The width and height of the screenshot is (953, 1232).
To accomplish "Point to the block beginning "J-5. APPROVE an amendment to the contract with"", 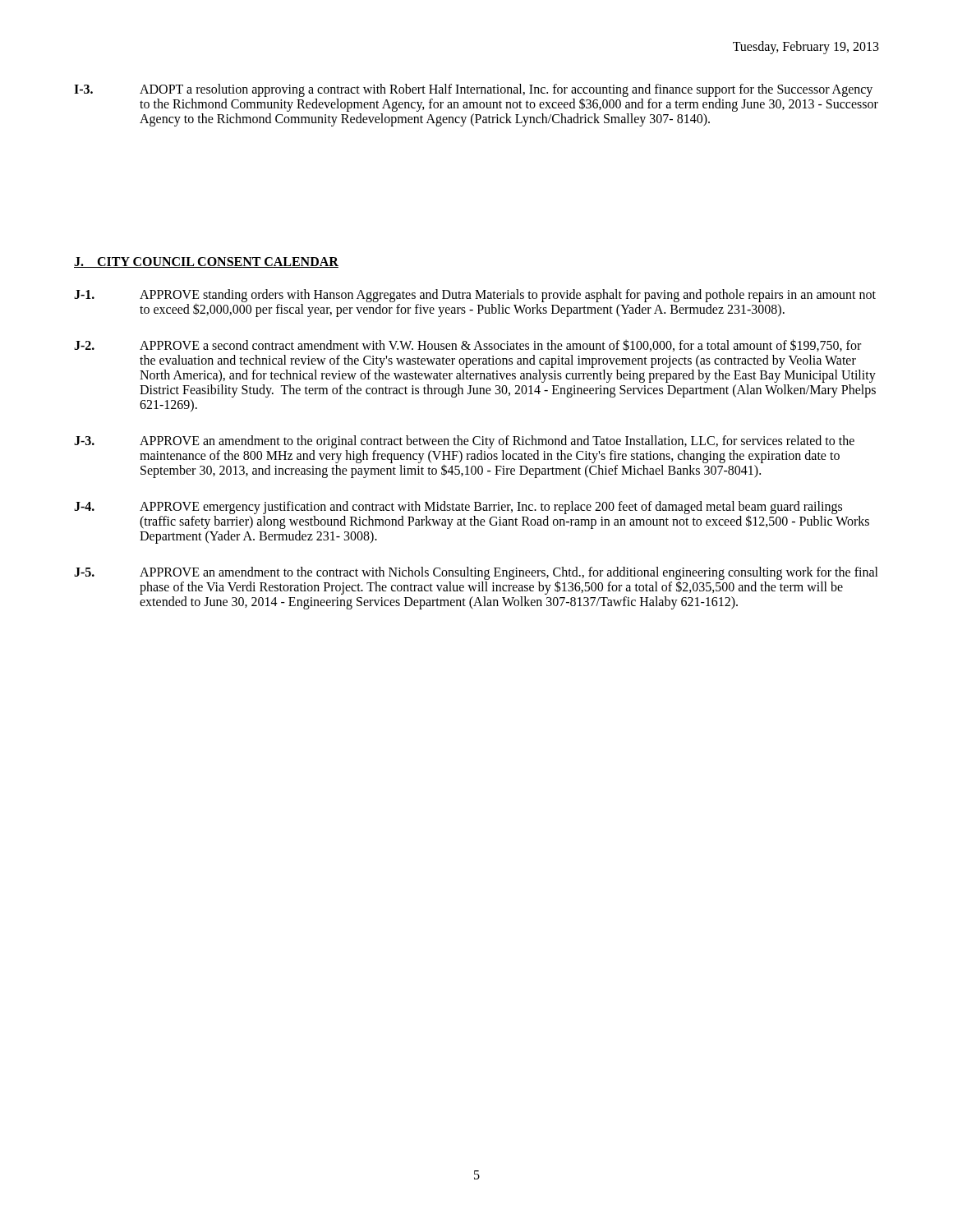I will (476, 587).
